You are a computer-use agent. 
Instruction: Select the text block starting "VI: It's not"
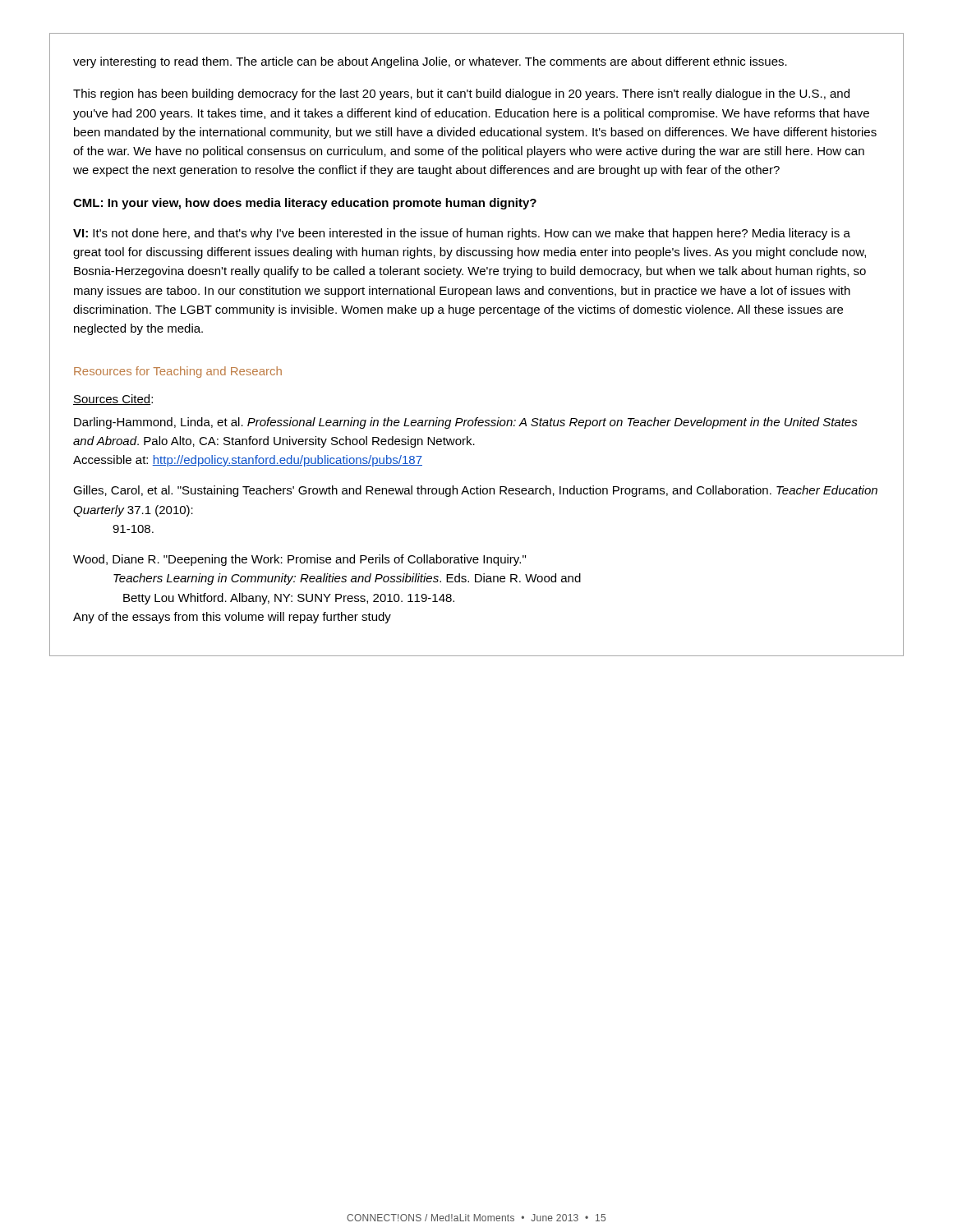[x=470, y=280]
